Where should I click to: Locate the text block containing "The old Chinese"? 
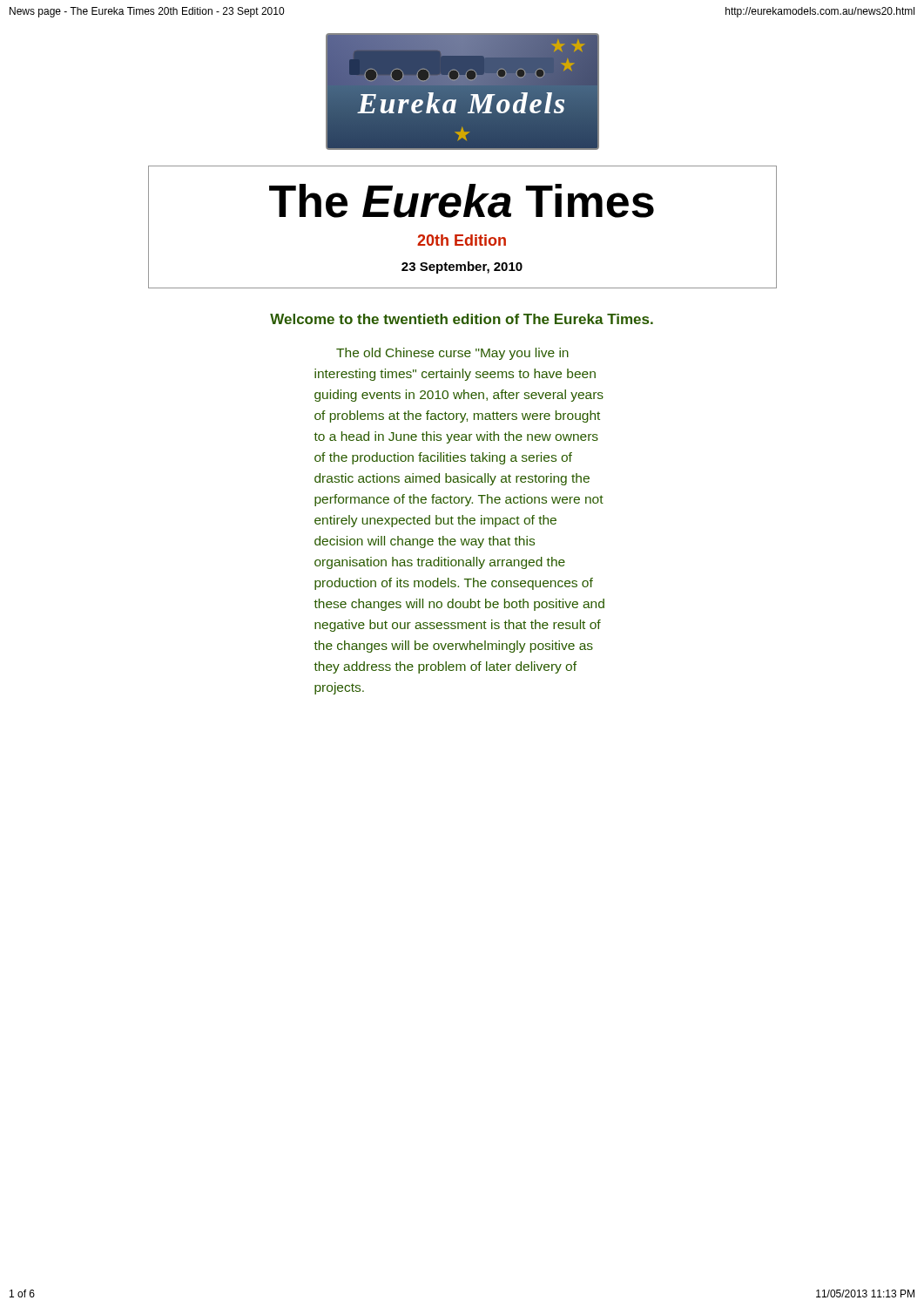pyautogui.click(x=460, y=520)
